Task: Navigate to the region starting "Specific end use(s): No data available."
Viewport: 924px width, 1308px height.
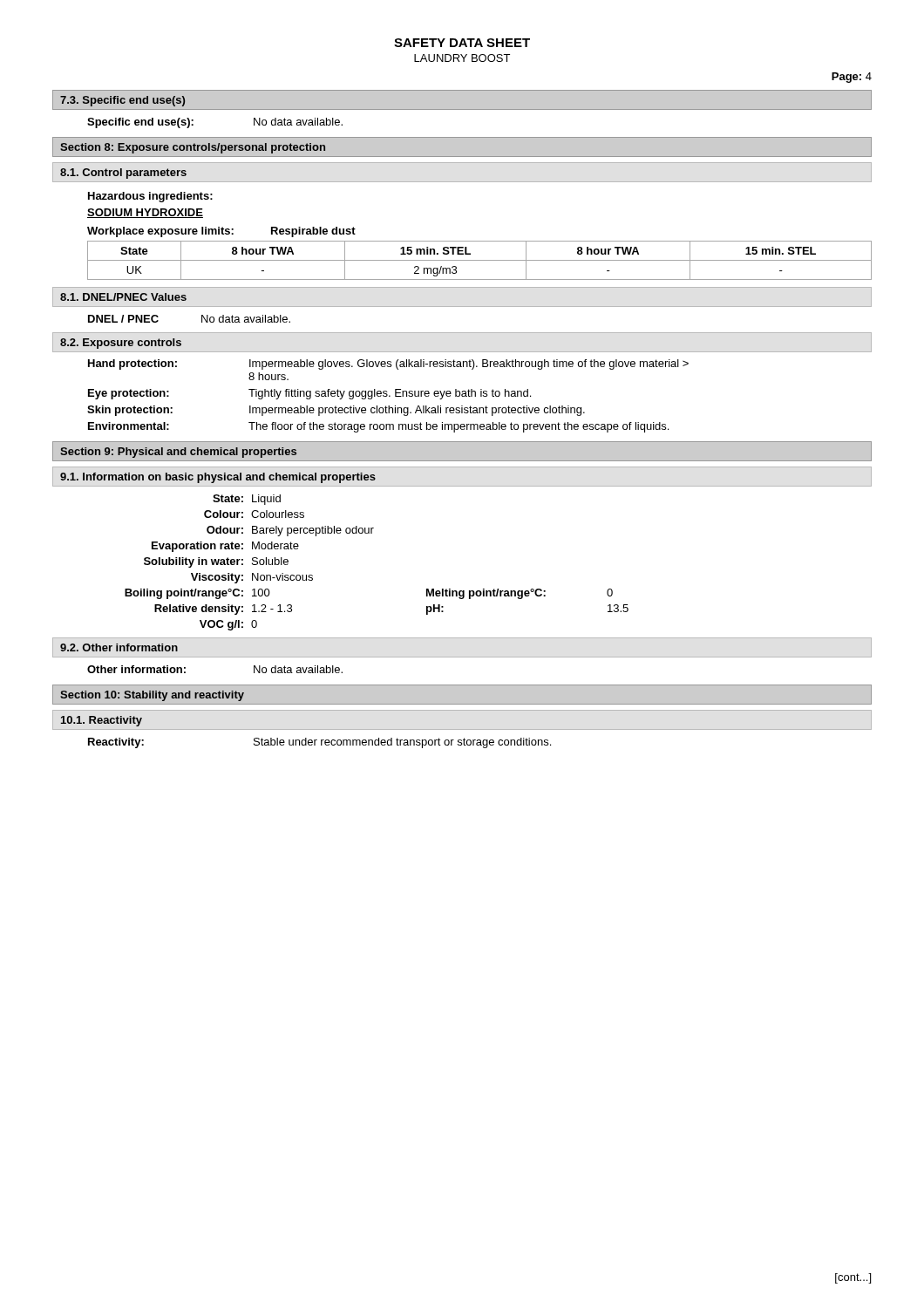Action: [140, 123]
